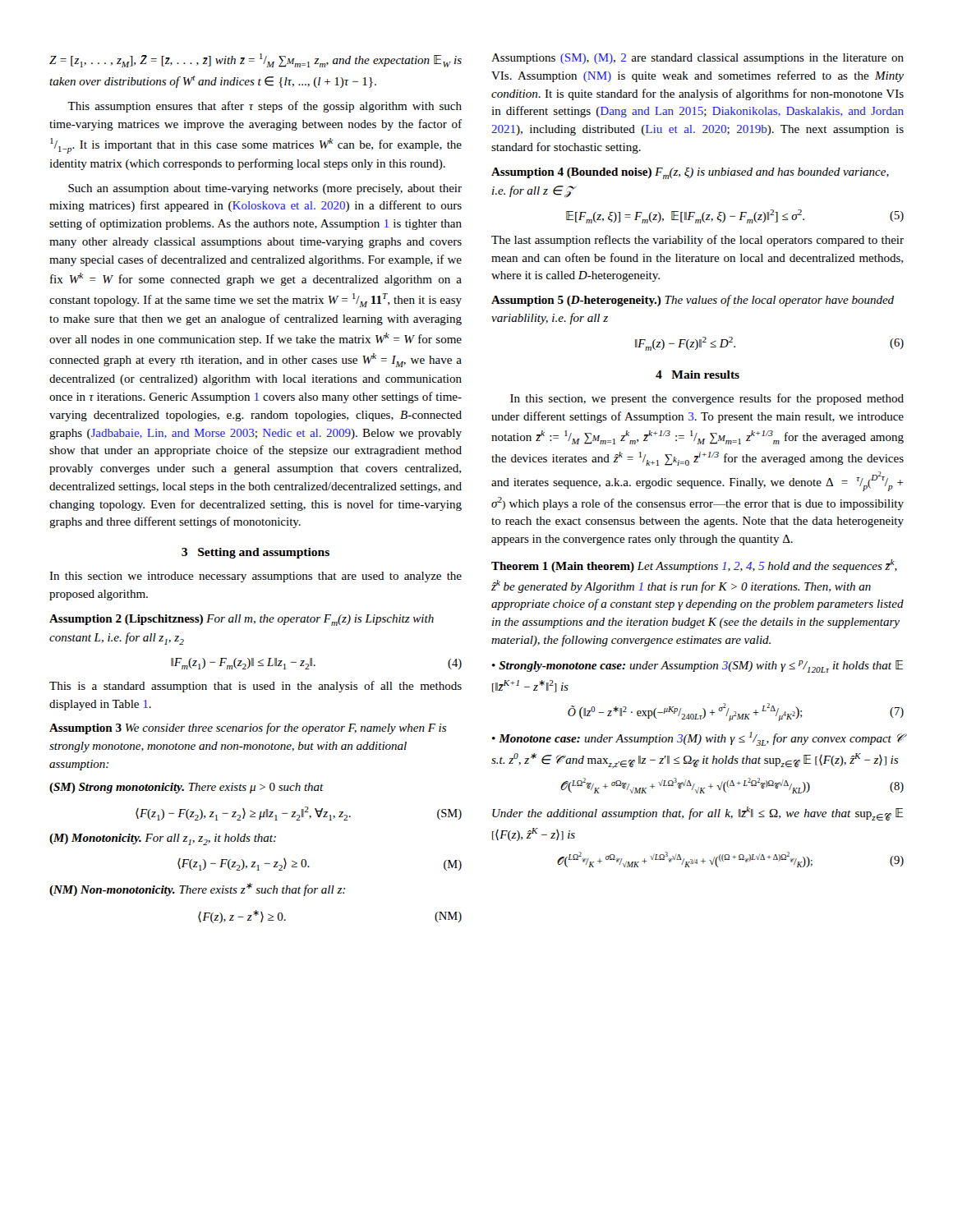This screenshot has height=1232, width=953.
Task: Select the text block with the text "Z = [z1,"
Action: [x=255, y=70]
